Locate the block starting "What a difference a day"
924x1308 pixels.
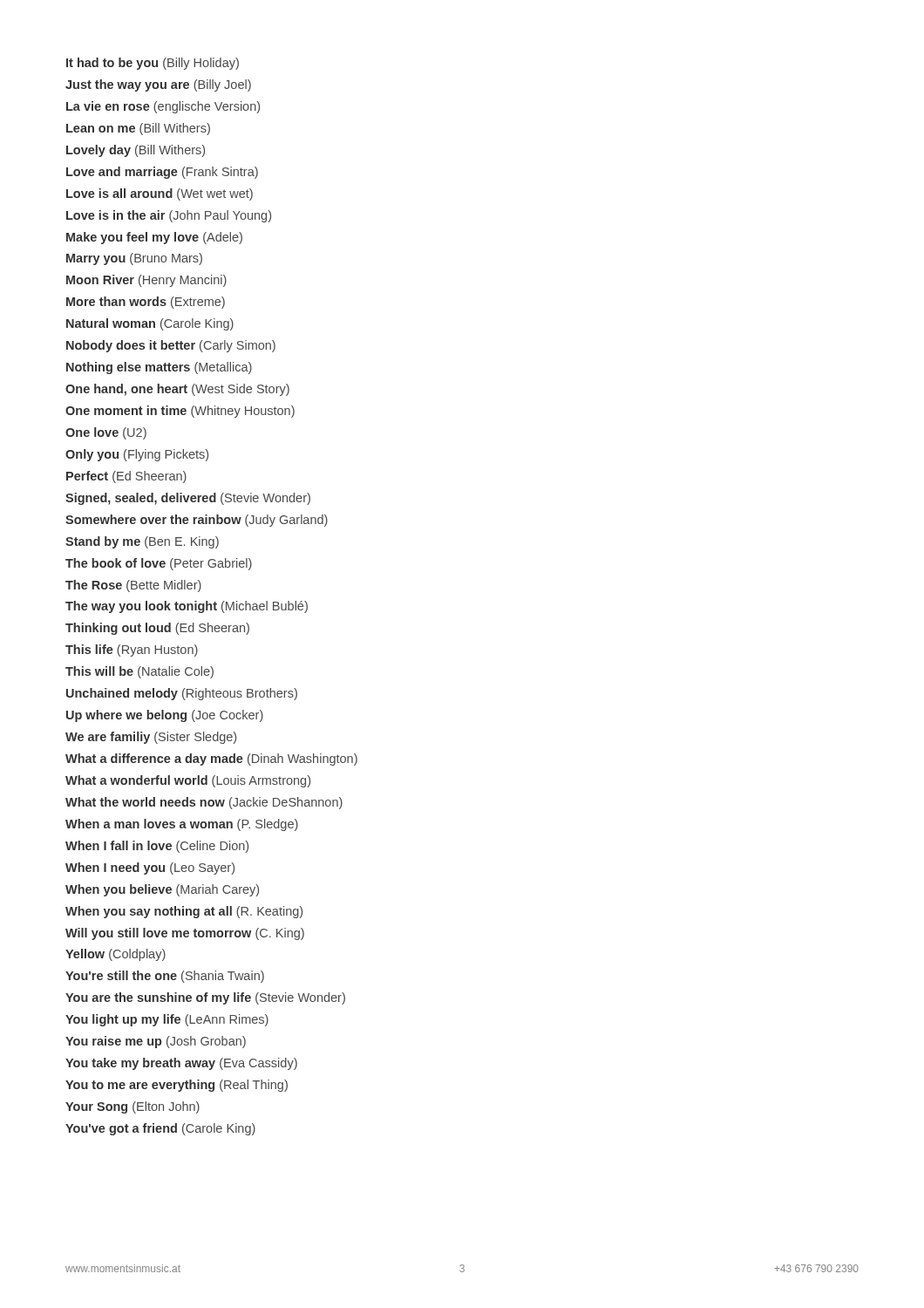point(212,759)
